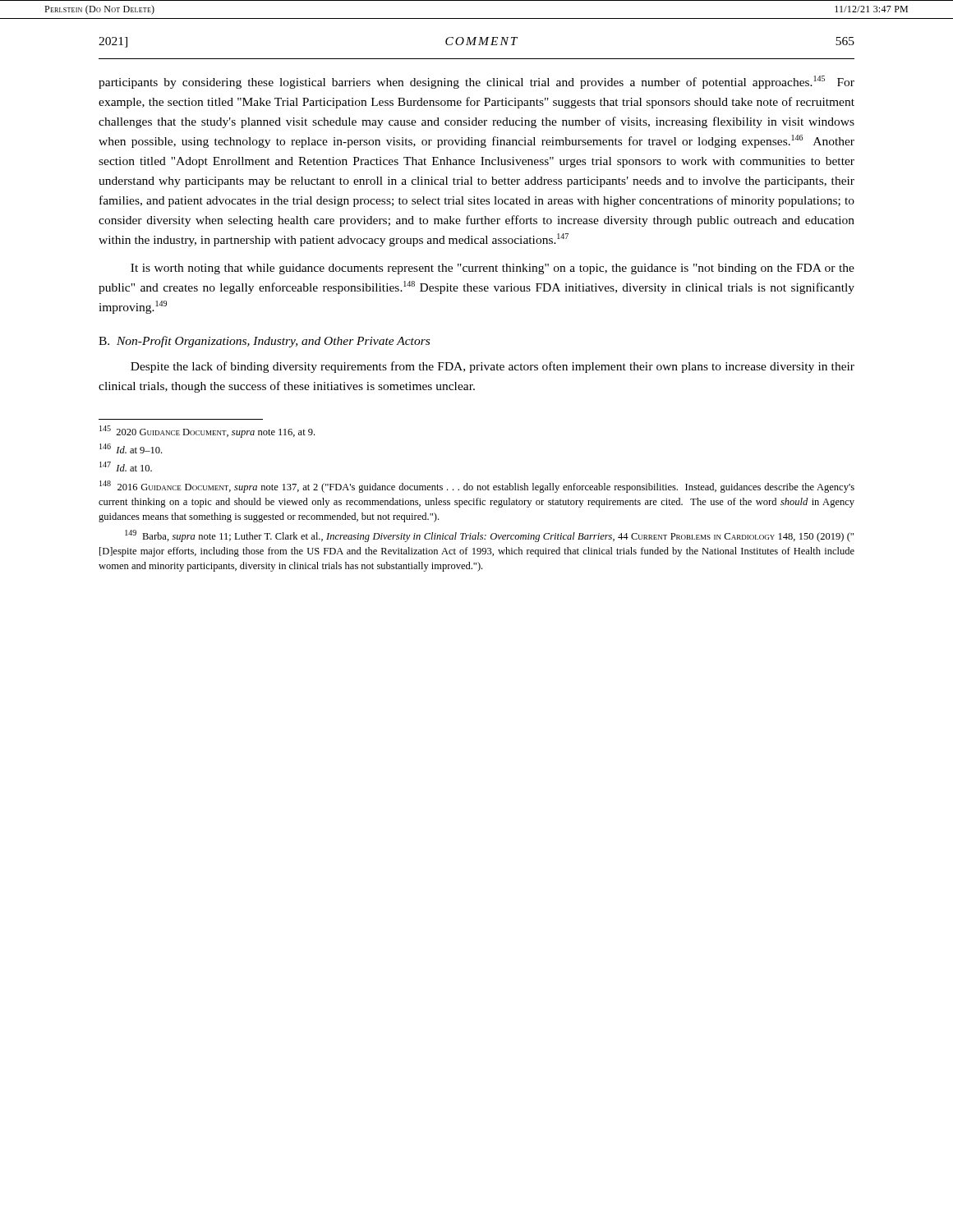Click on the region starting "149 Barba, supra note"
This screenshot has height=1232, width=953.
click(476, 551)
